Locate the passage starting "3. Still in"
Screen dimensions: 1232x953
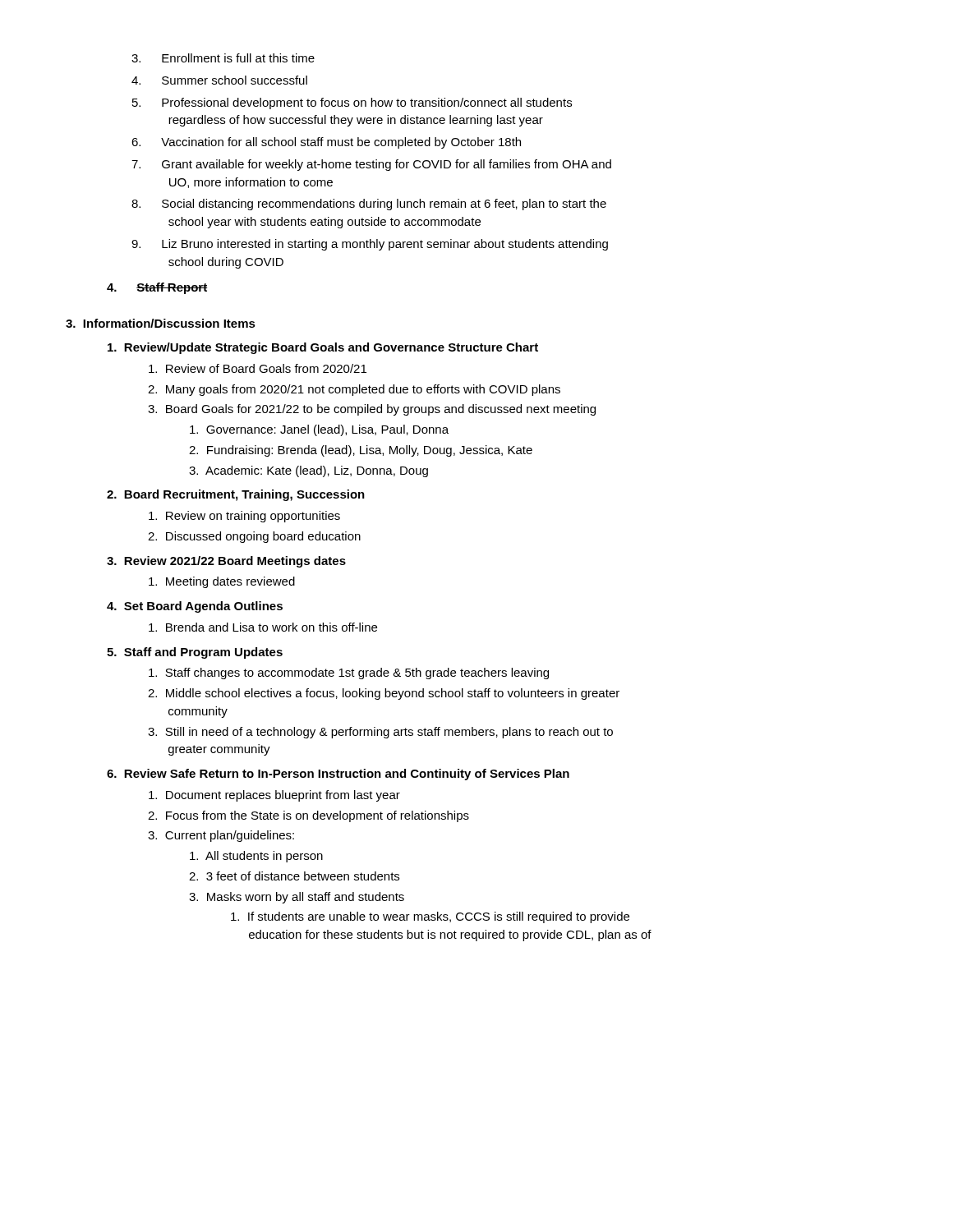pyautogui.click(x=381, y=740)
